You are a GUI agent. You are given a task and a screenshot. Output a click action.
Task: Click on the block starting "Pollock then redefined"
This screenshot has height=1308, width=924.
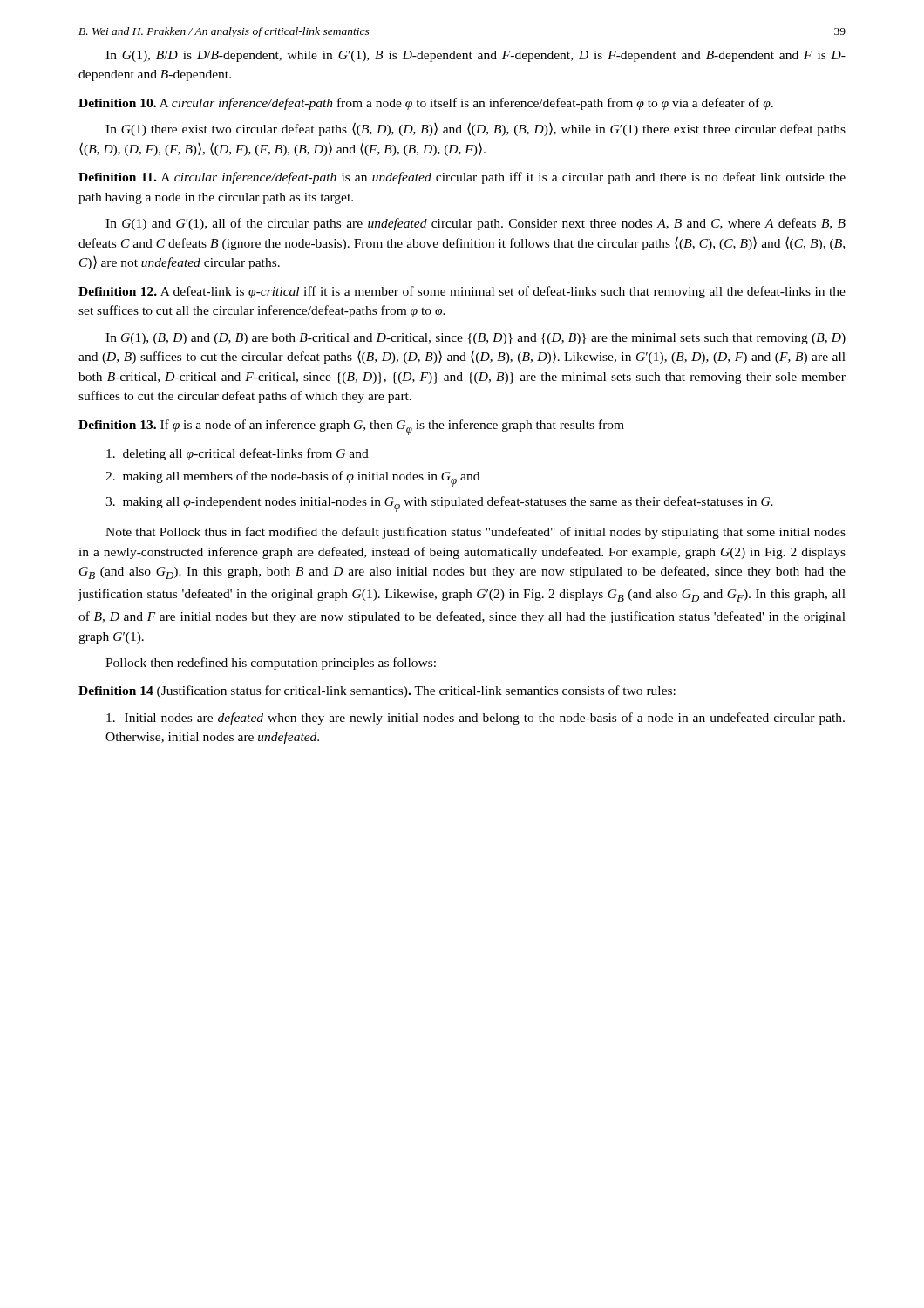(x=271, y=662)
